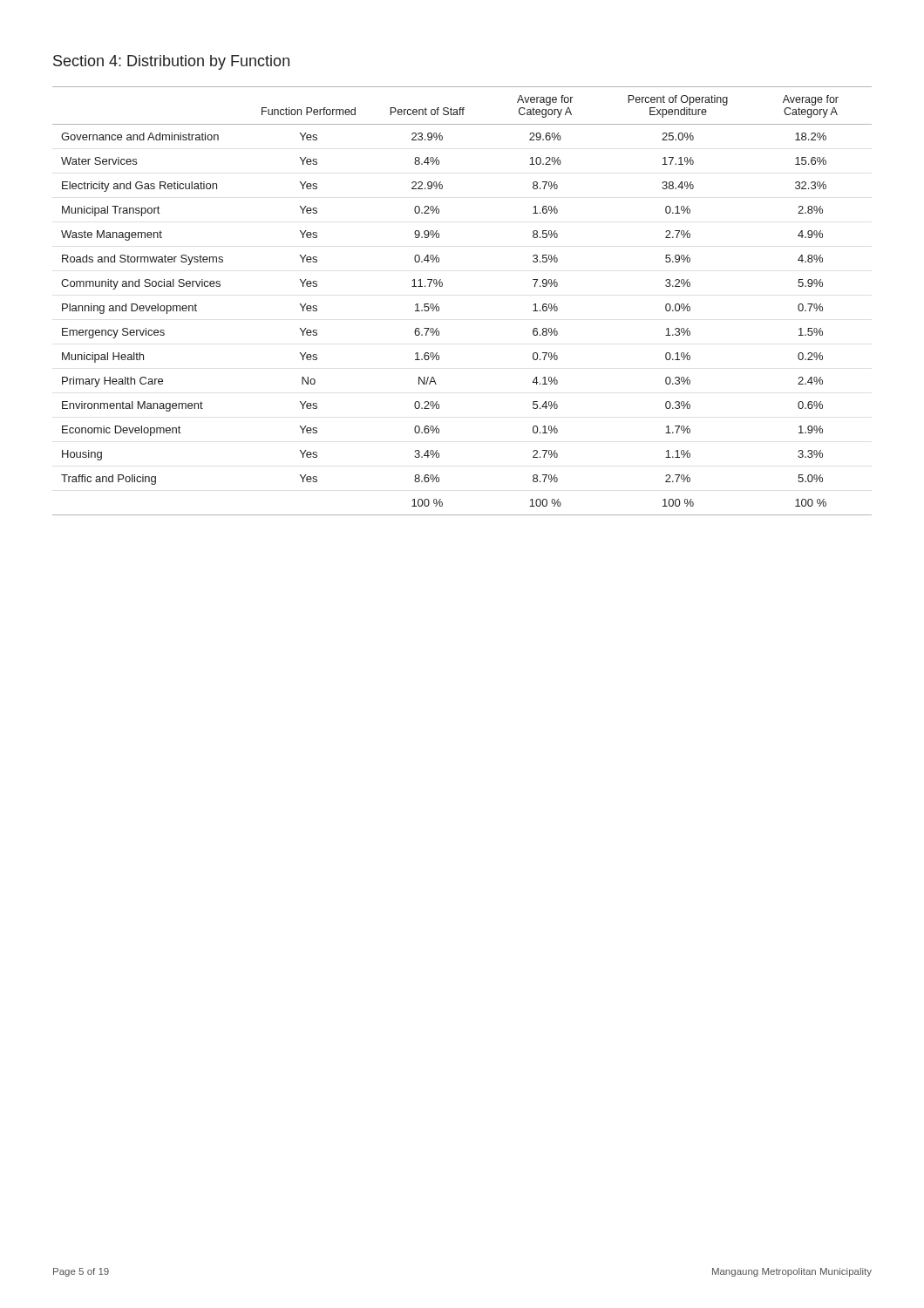
Task: Locate the table
Action: click(x=462, y=301)
